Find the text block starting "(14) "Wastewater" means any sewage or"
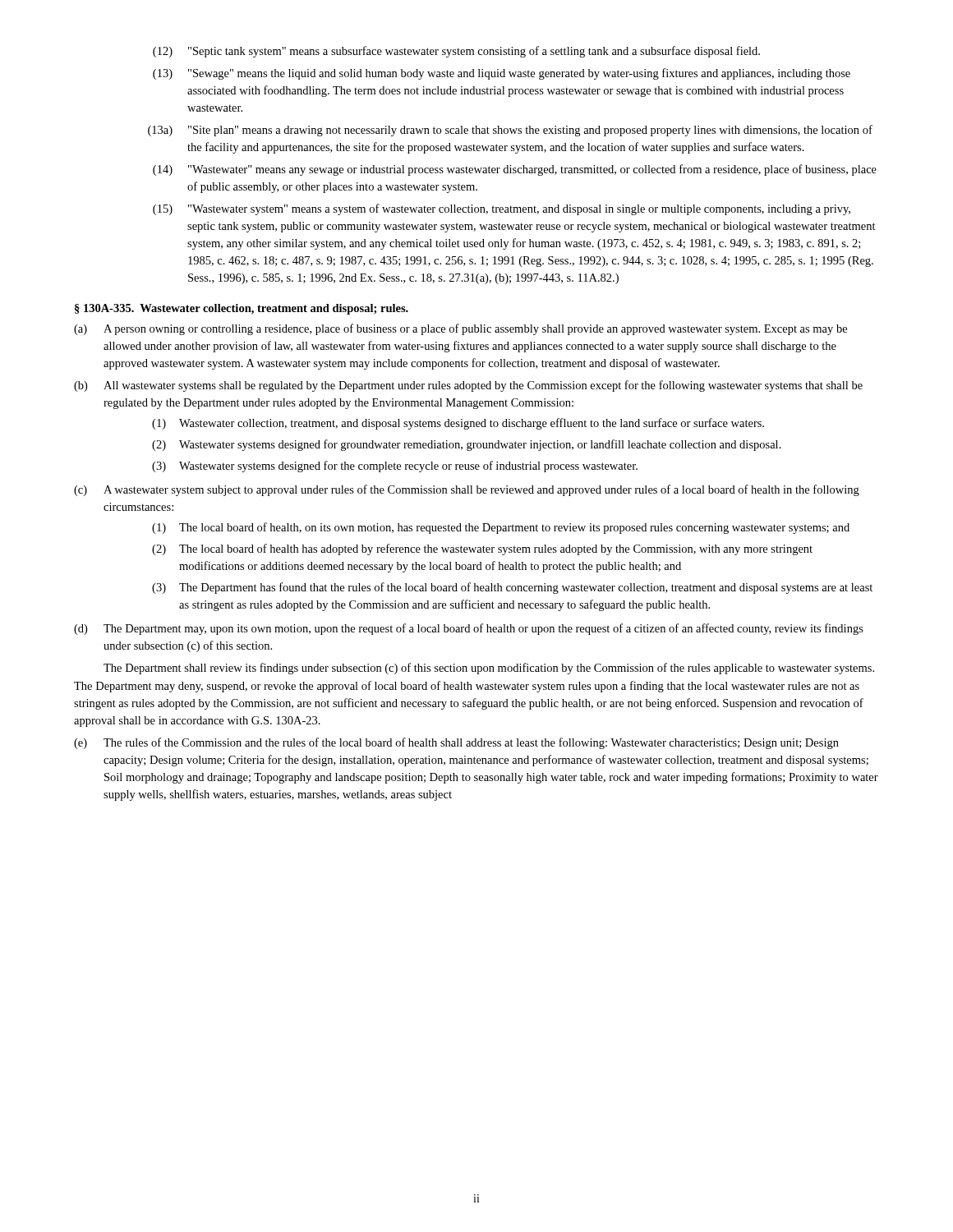 pos(476,178)
